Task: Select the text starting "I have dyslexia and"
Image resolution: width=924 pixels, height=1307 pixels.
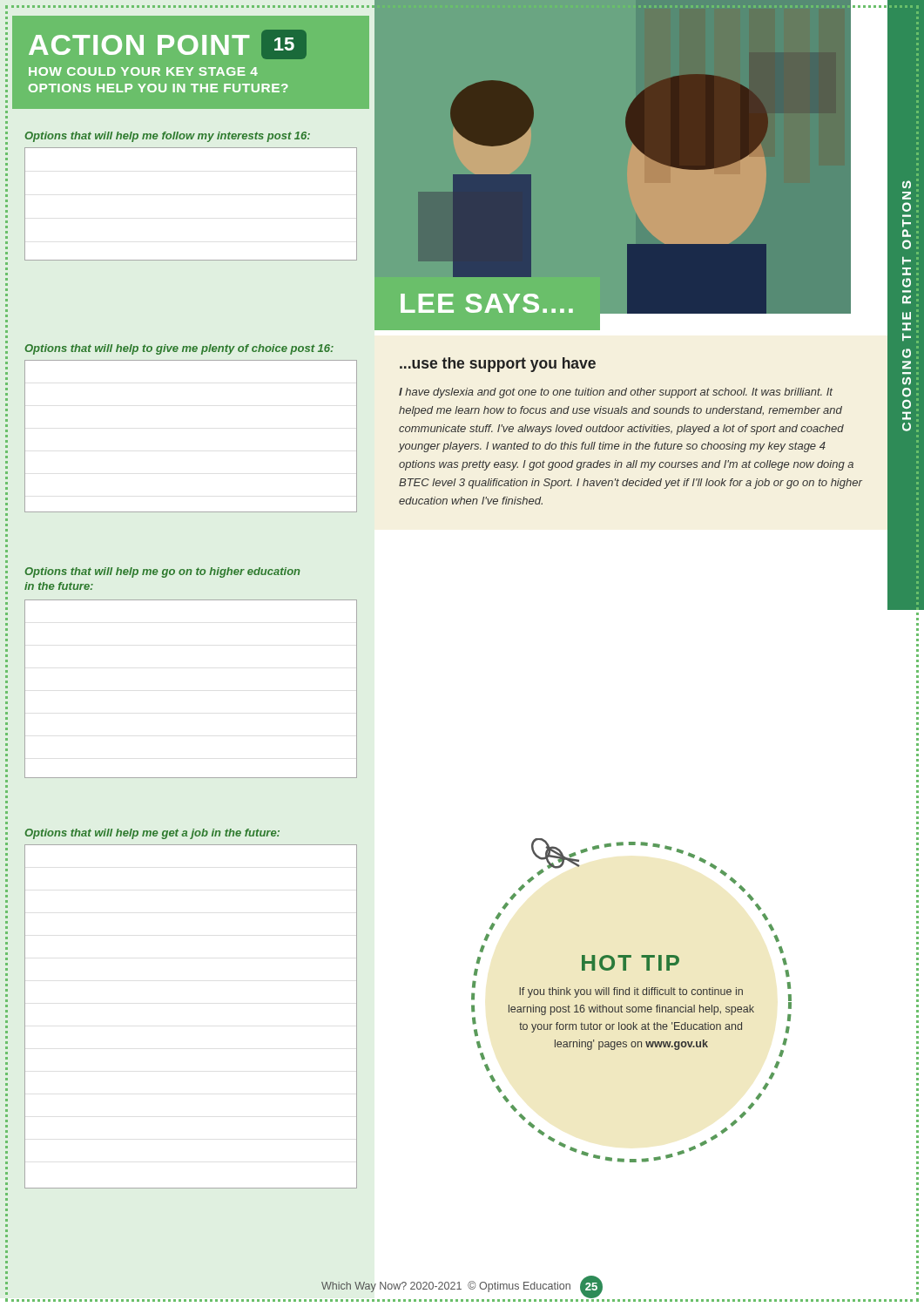Action: [630, 446]
